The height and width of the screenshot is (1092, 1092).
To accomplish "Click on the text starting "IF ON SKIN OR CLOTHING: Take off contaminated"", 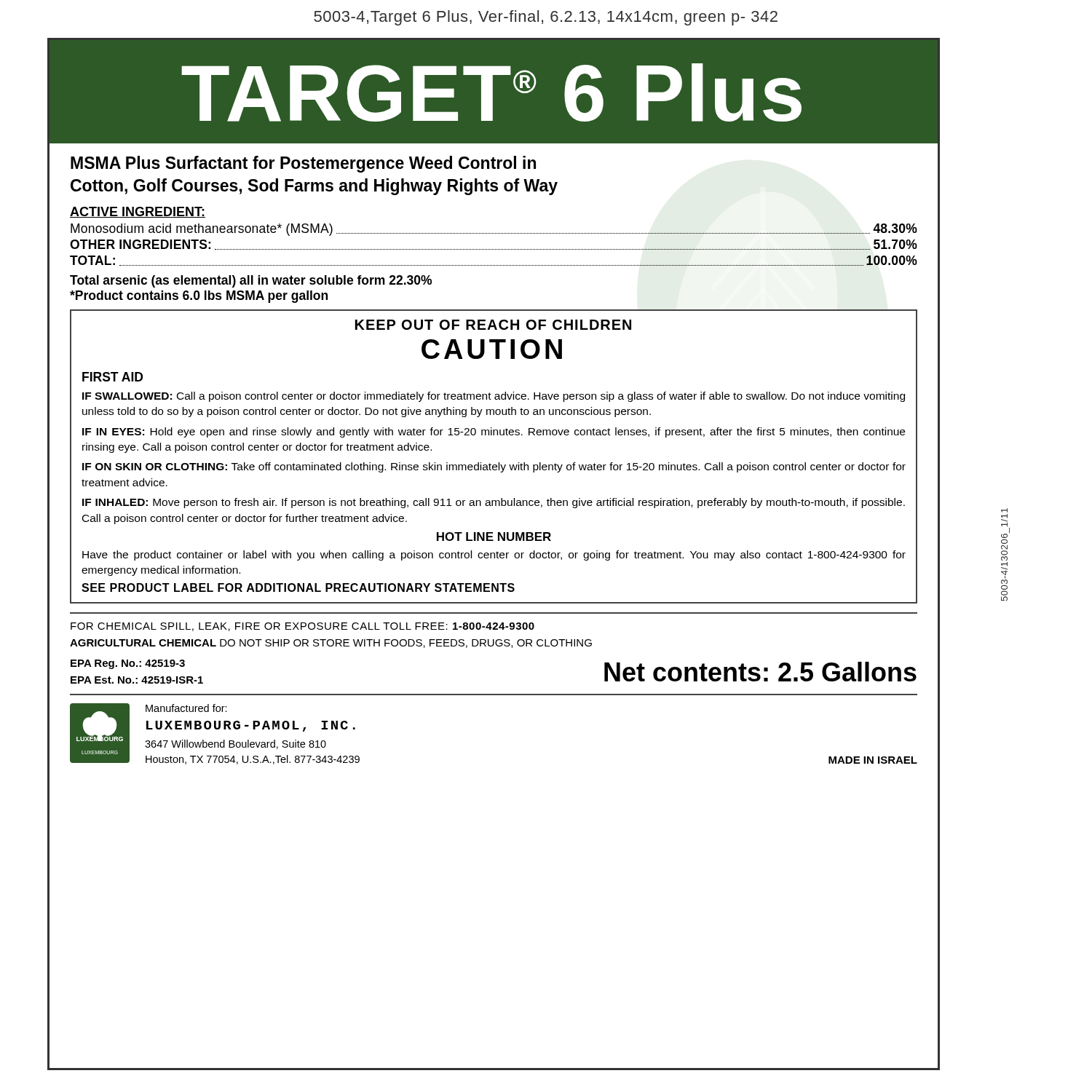I will pos(494,474).
